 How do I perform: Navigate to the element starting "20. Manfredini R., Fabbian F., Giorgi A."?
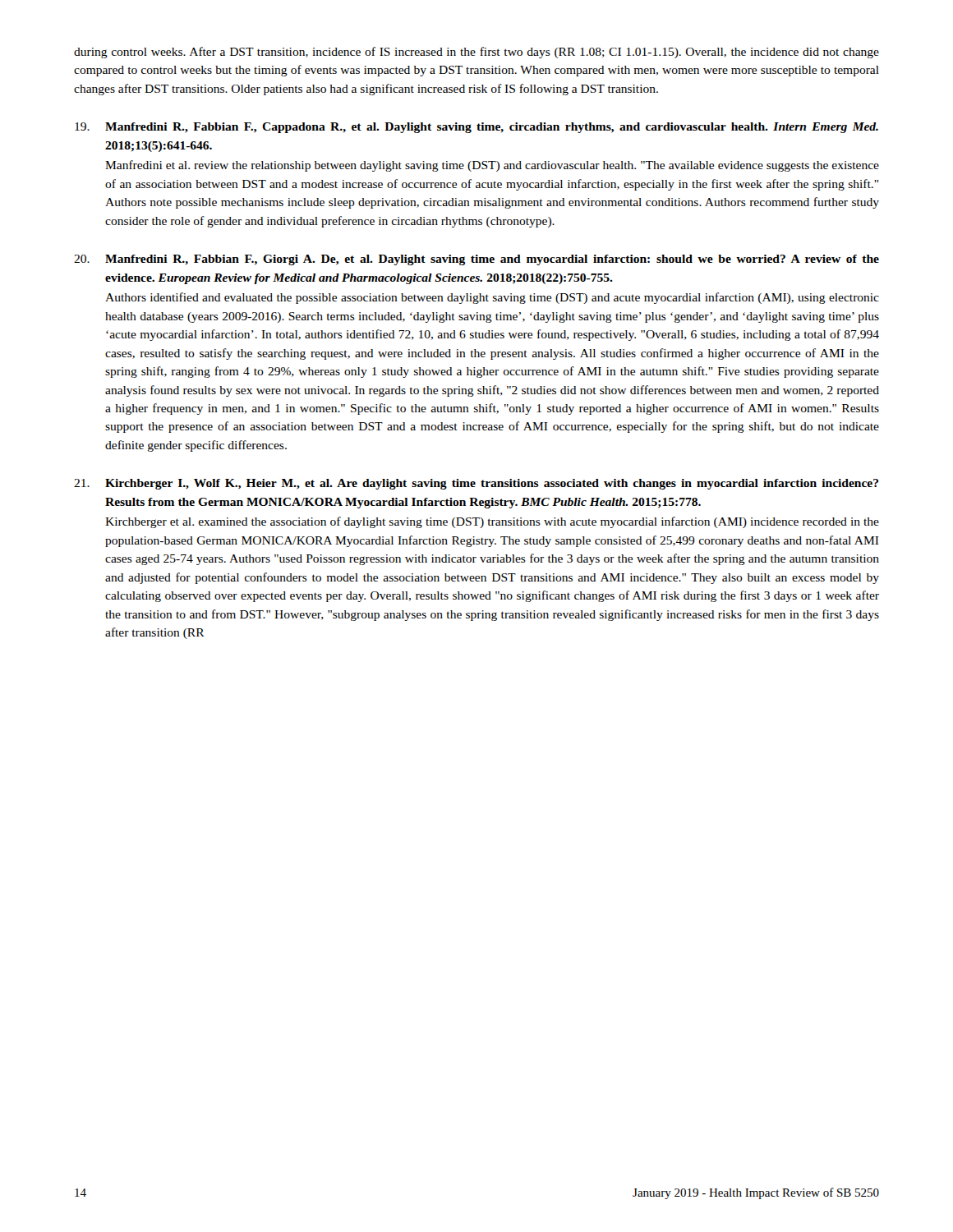tap(476, 352)
